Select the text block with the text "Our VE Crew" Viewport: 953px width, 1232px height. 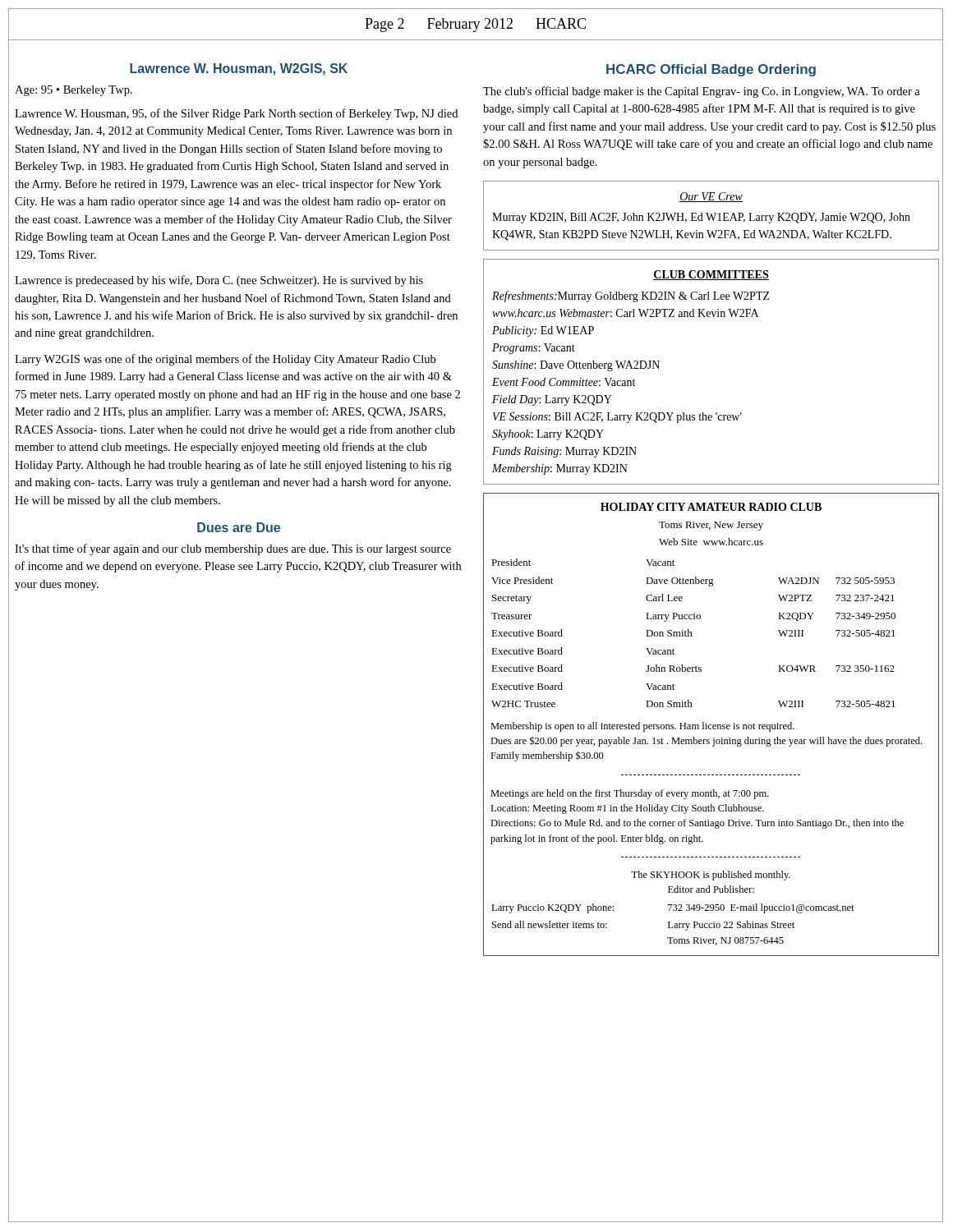711,215
